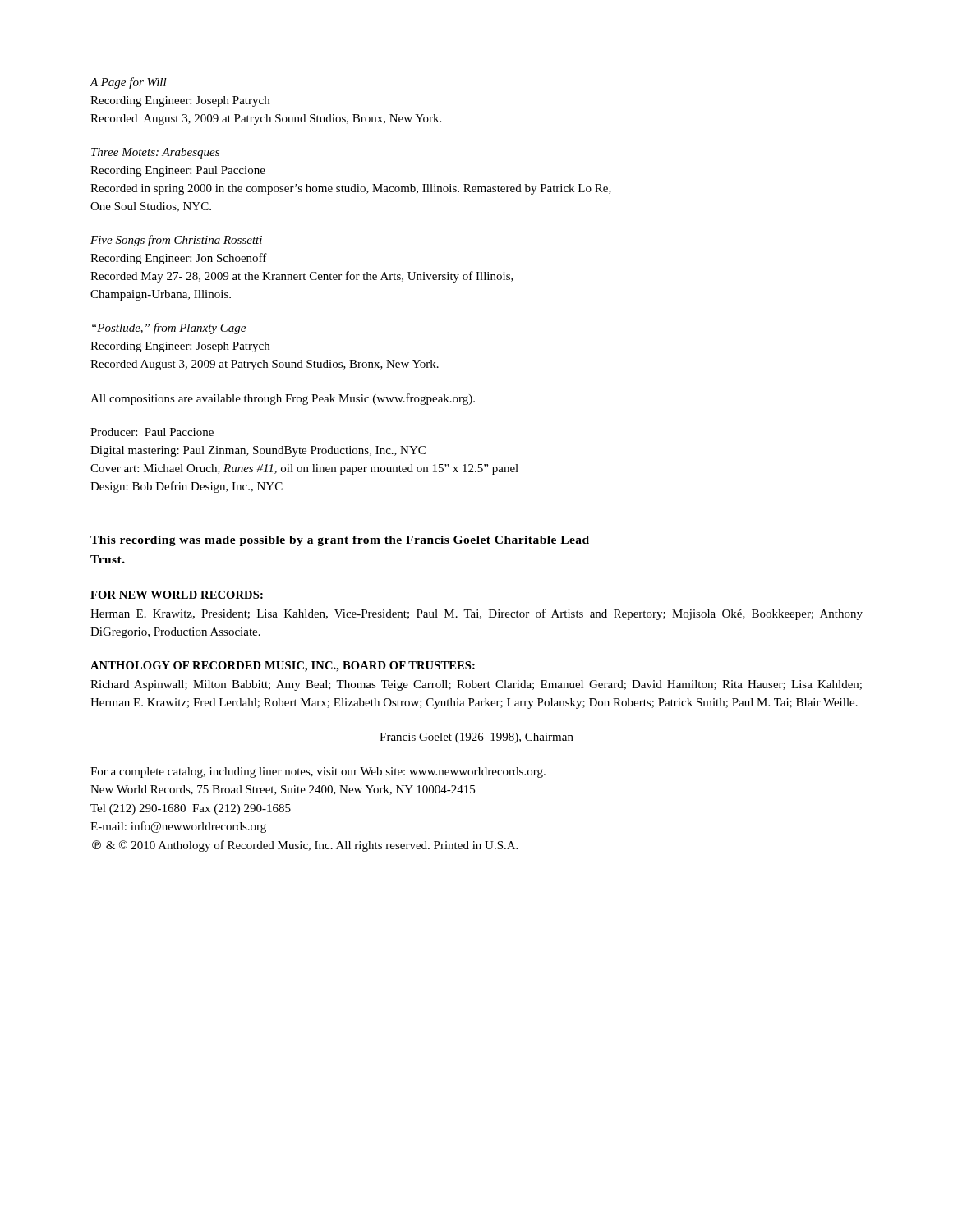953x1232 pixels.
Task: Point to the block beginning "Herman E. Krawitz, President; Lisa"
Action: tap(476, 623)
